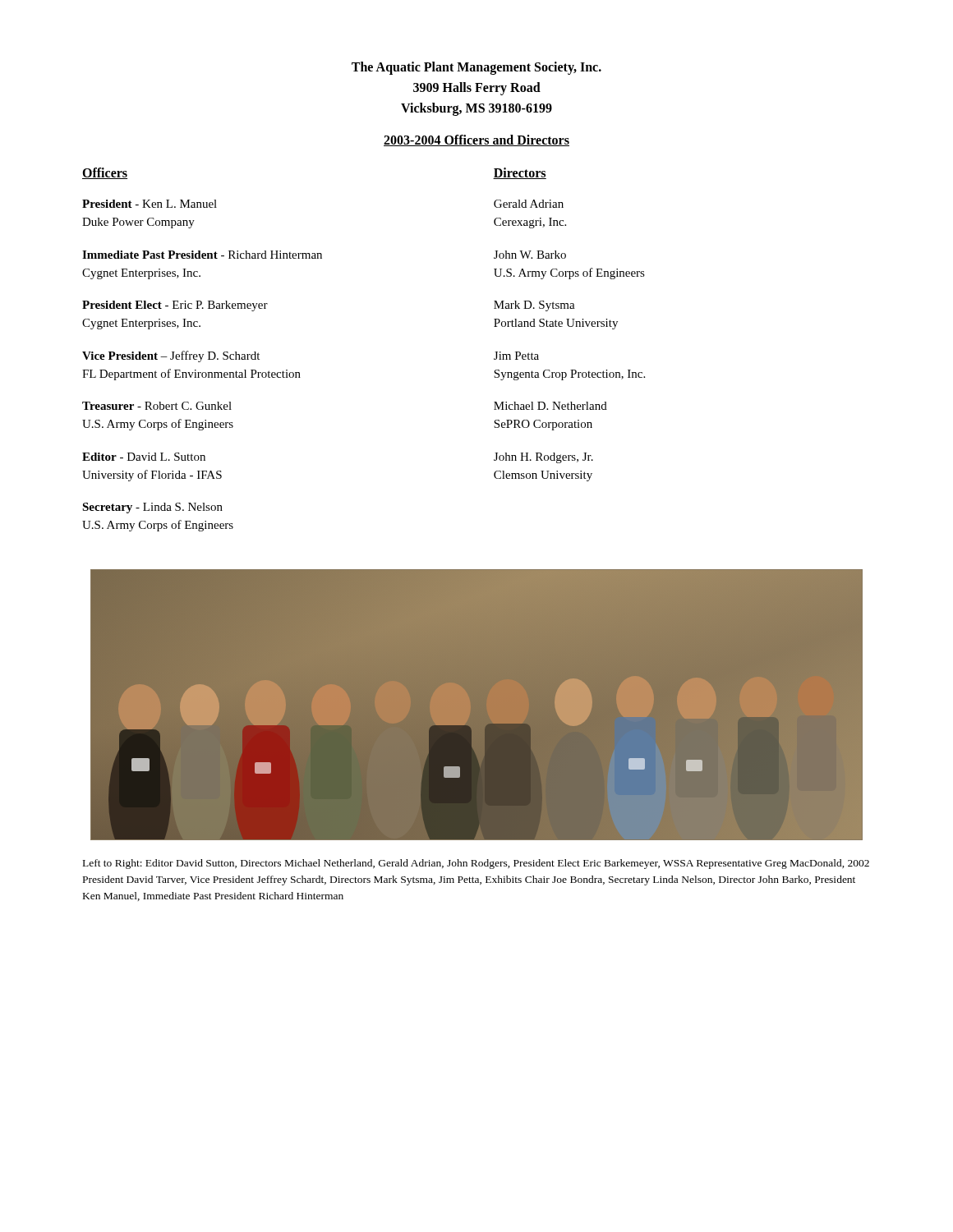Find the region starting "John W. Barko"
Viewport: 953px width, 1232px height.
pos(530,255)
